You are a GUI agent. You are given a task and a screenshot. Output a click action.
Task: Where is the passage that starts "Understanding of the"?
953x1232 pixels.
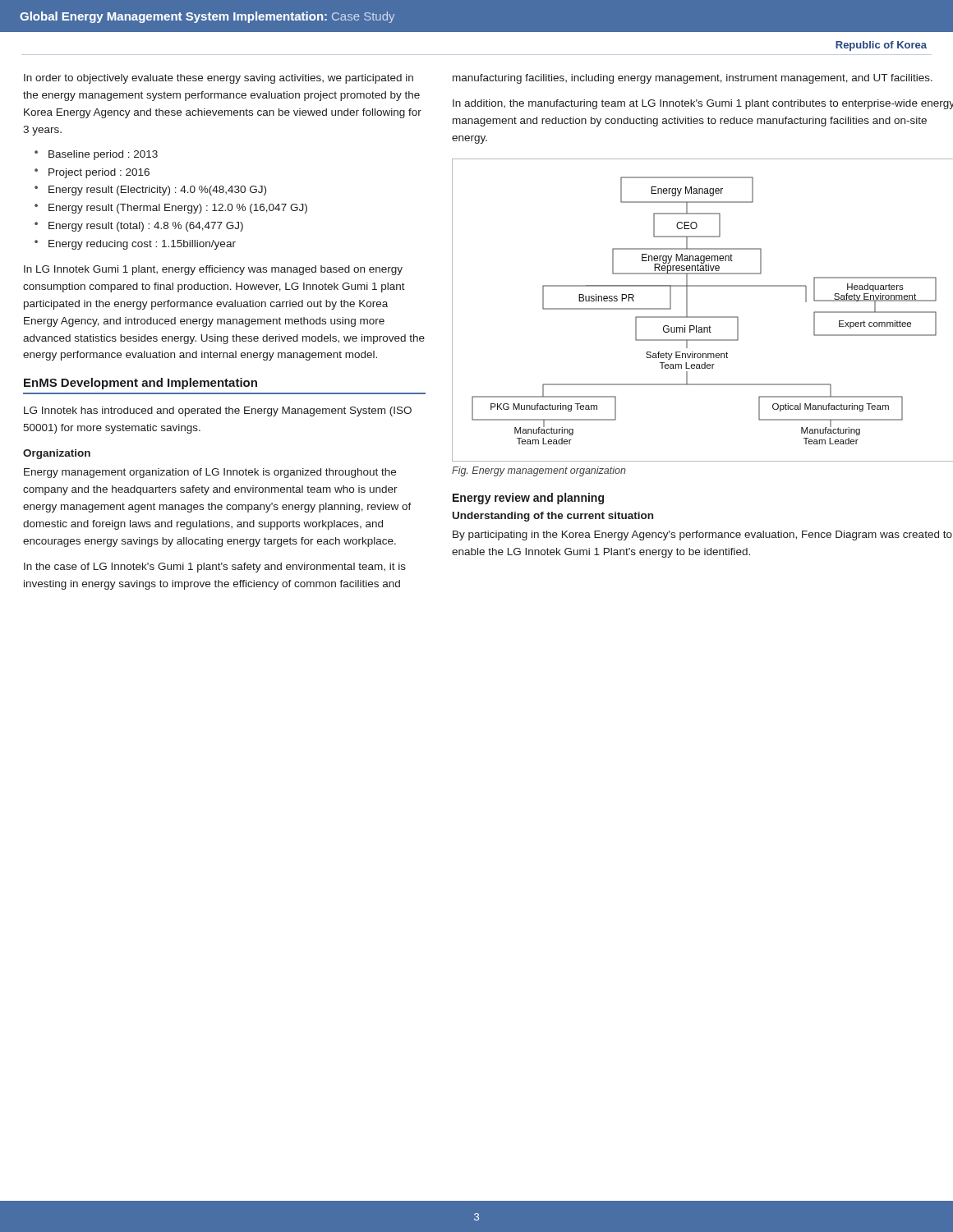point(553,515)
